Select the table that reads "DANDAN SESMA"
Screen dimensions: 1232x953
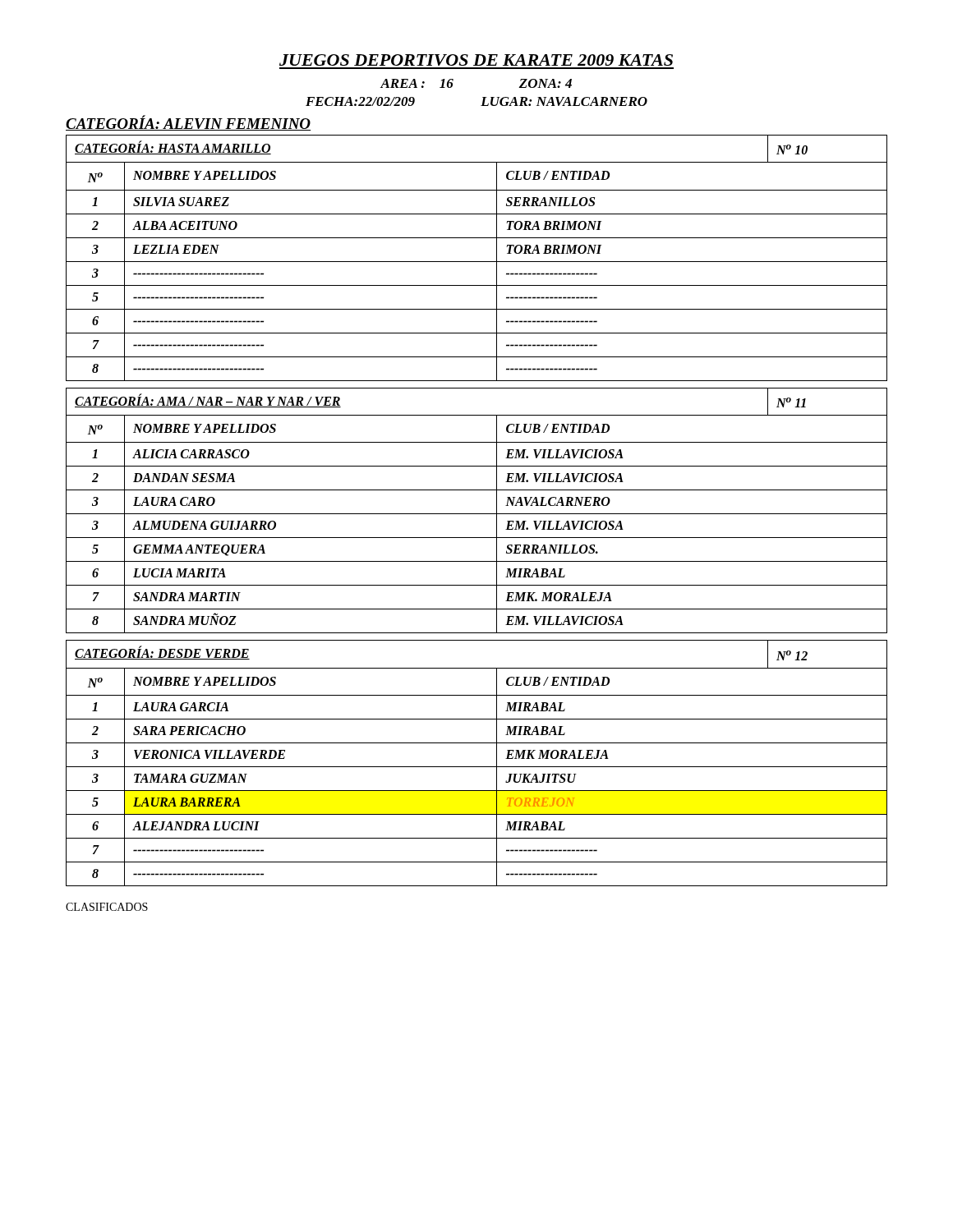[476, 510]
